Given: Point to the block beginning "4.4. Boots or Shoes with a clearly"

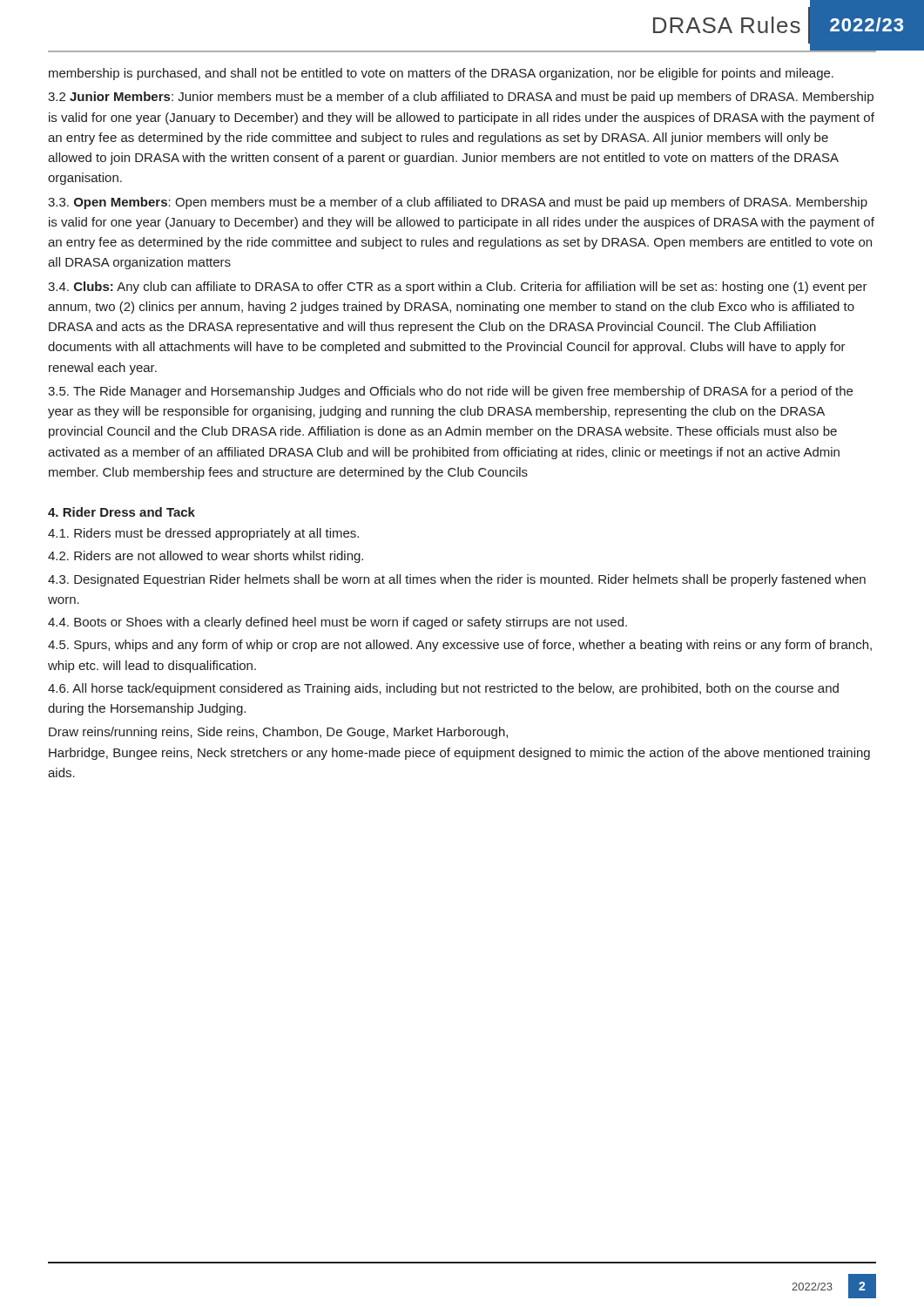Looking at the screenshot, I should pos(338,622).
